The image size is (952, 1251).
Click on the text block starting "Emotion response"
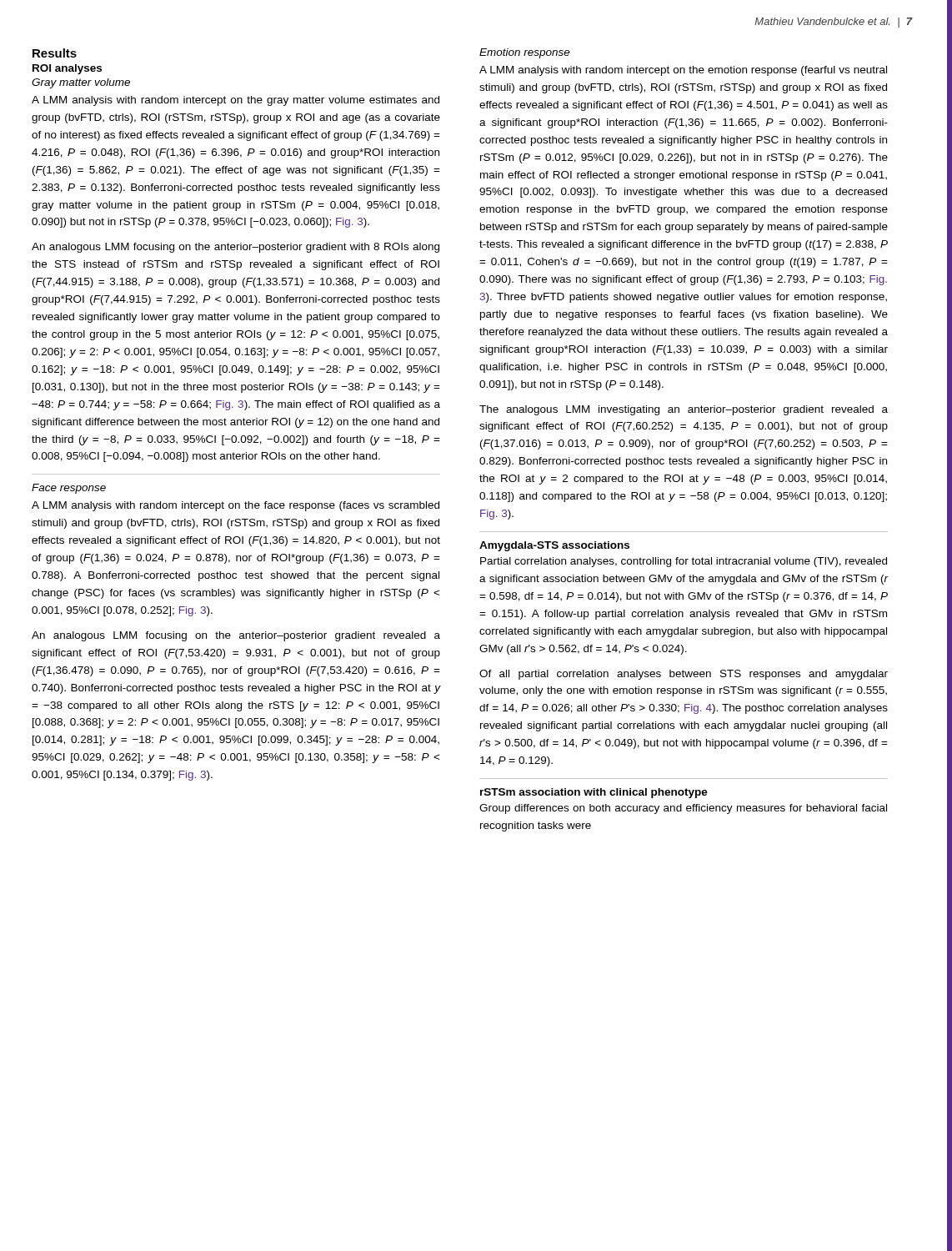[525, 53]
